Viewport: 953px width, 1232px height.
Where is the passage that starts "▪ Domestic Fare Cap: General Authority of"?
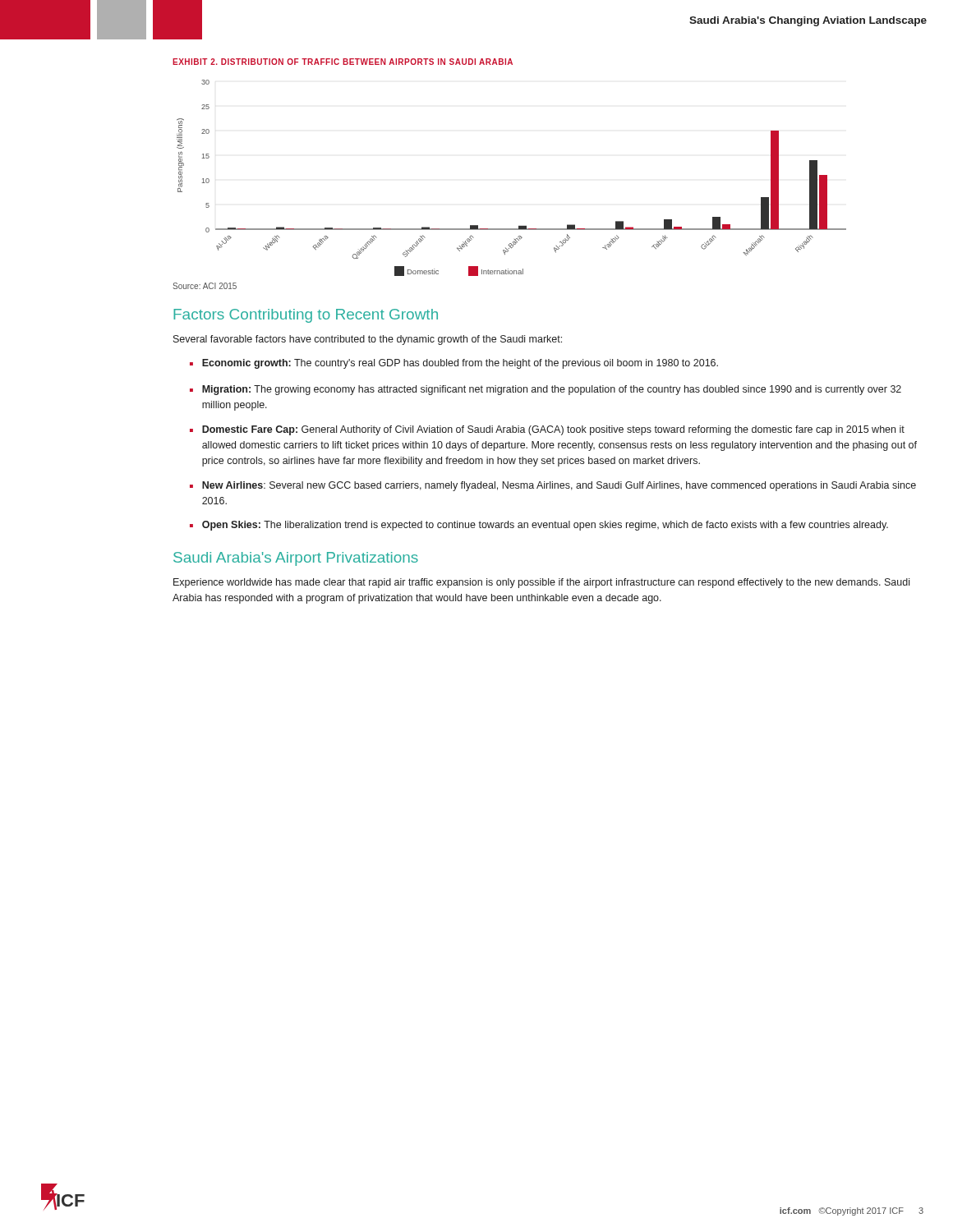point(555,446)
